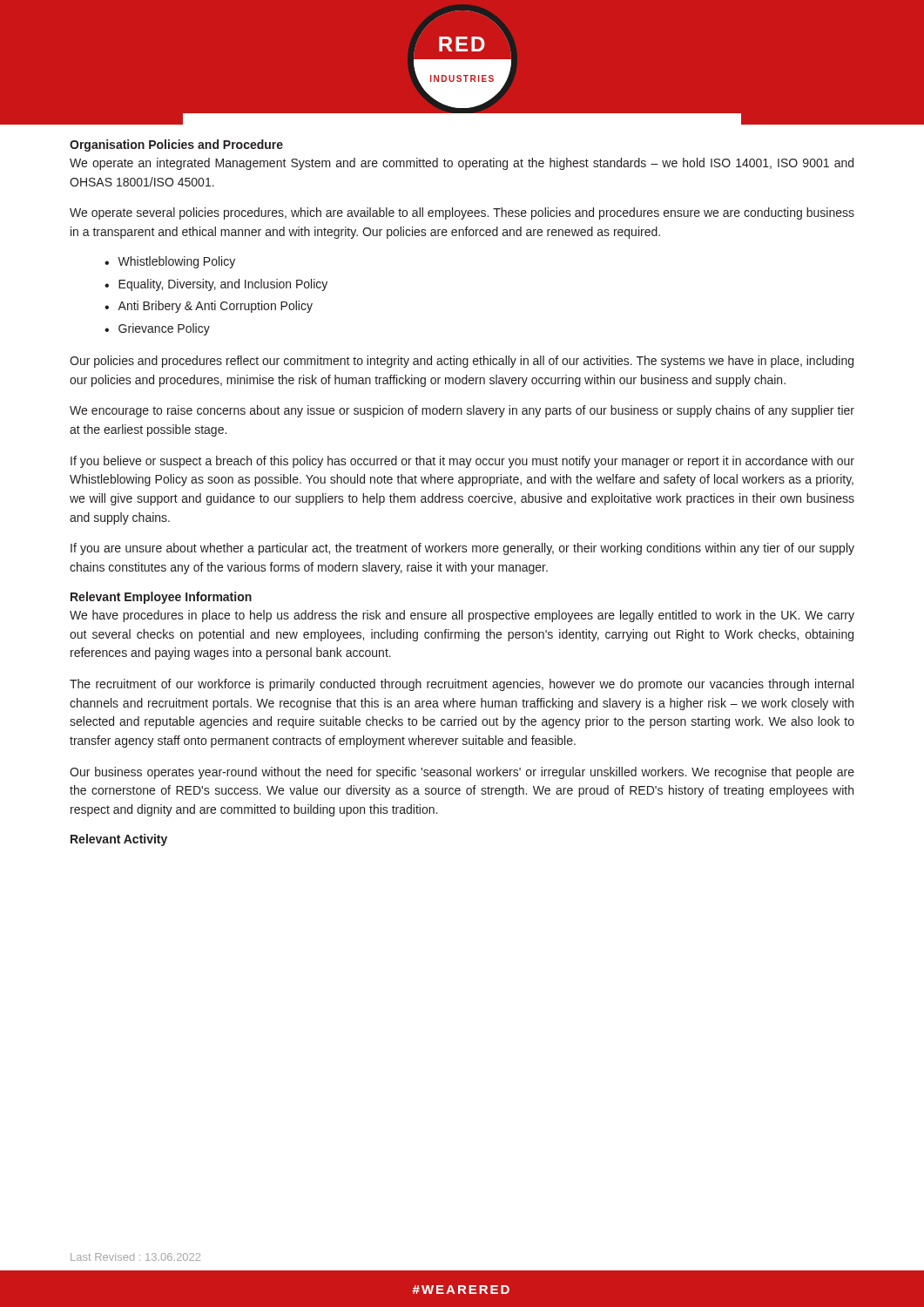924x1307 pixels.
Task: Select the text block containing "We encourage to raise concerns"
Action: pyautogui.click(x=462, y=420)
